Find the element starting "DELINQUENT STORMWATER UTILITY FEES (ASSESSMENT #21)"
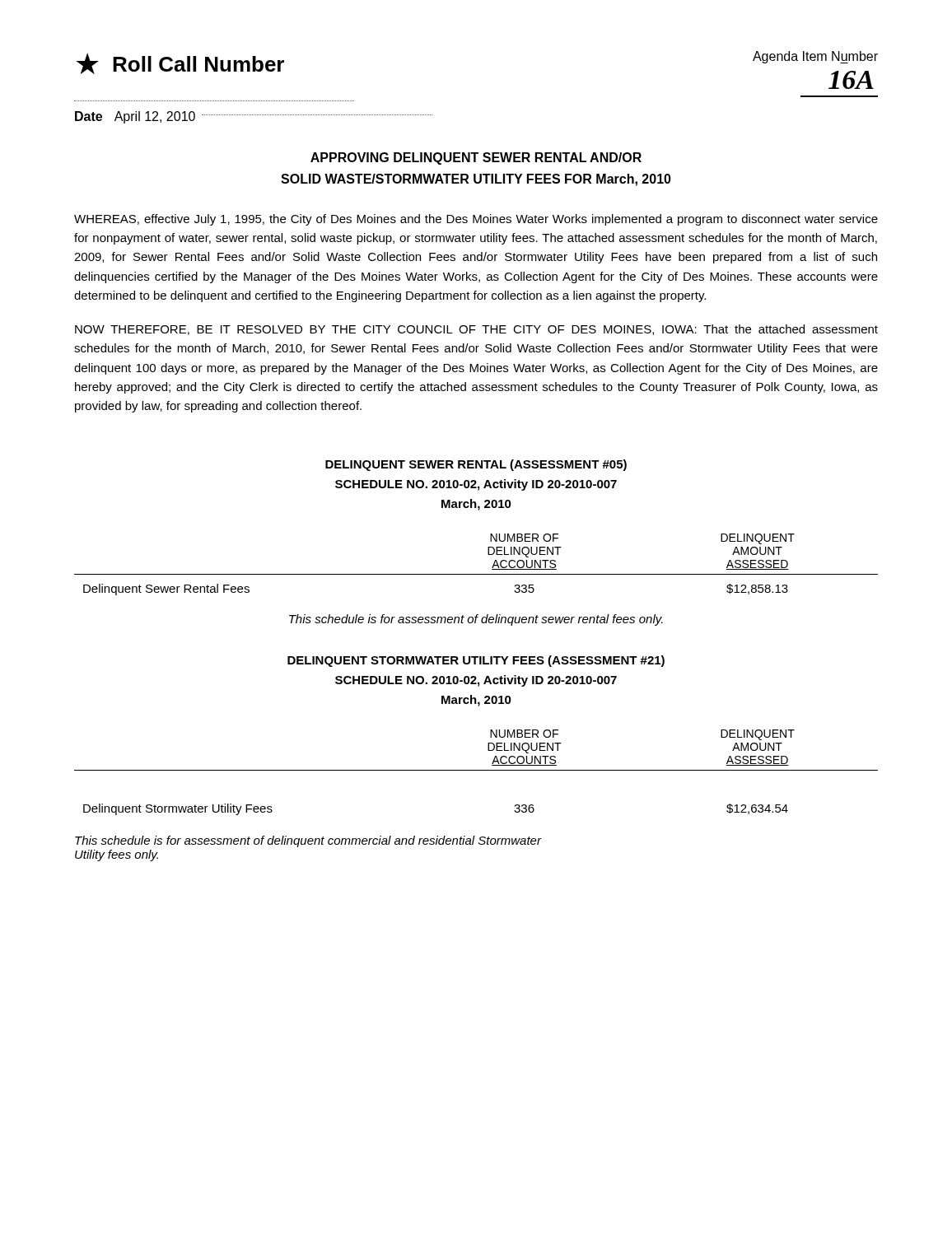This screenshot has width=952, height=1235. (476, 680)
